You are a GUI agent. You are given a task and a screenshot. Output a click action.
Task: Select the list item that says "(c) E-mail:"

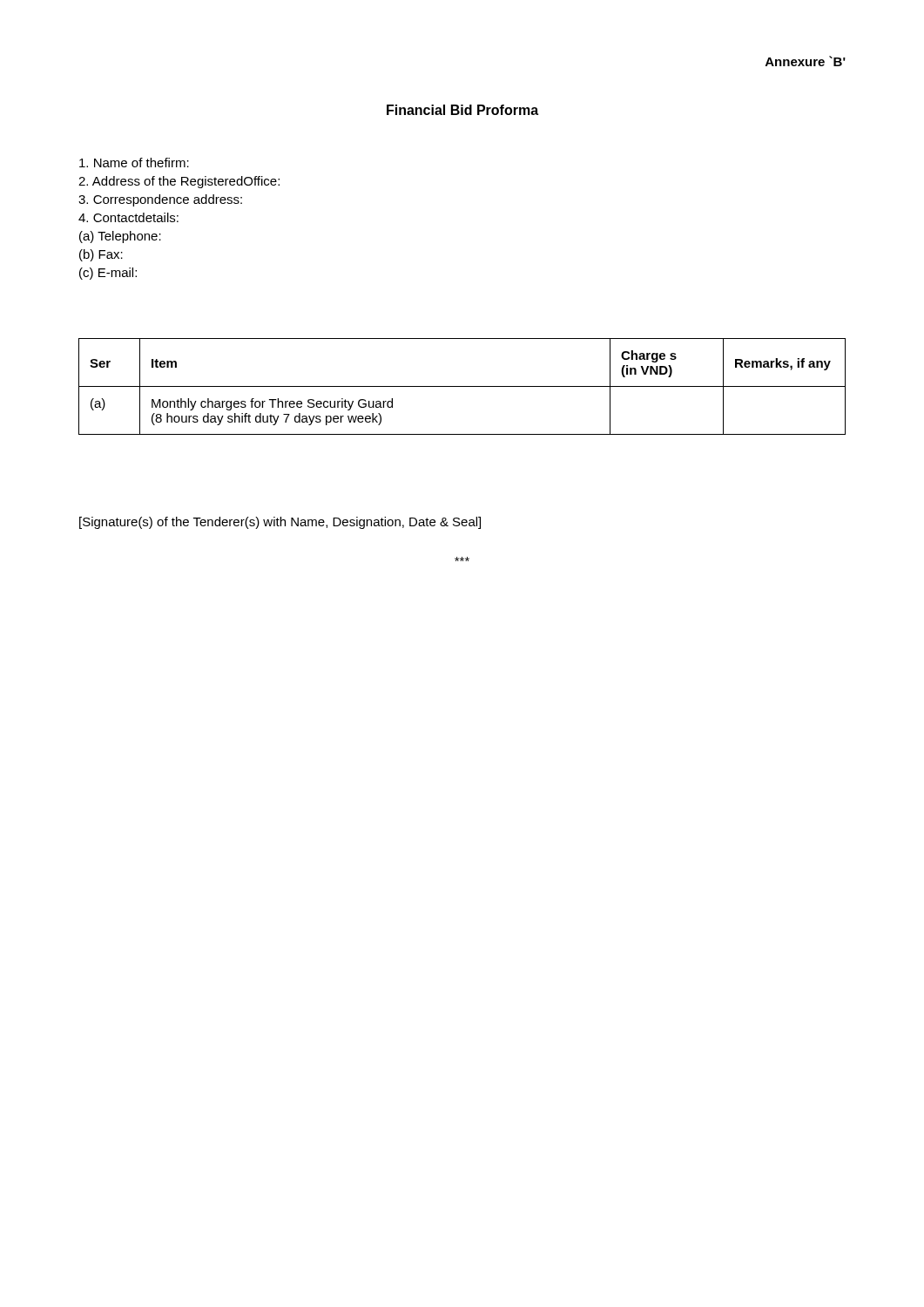coord(108,272)
